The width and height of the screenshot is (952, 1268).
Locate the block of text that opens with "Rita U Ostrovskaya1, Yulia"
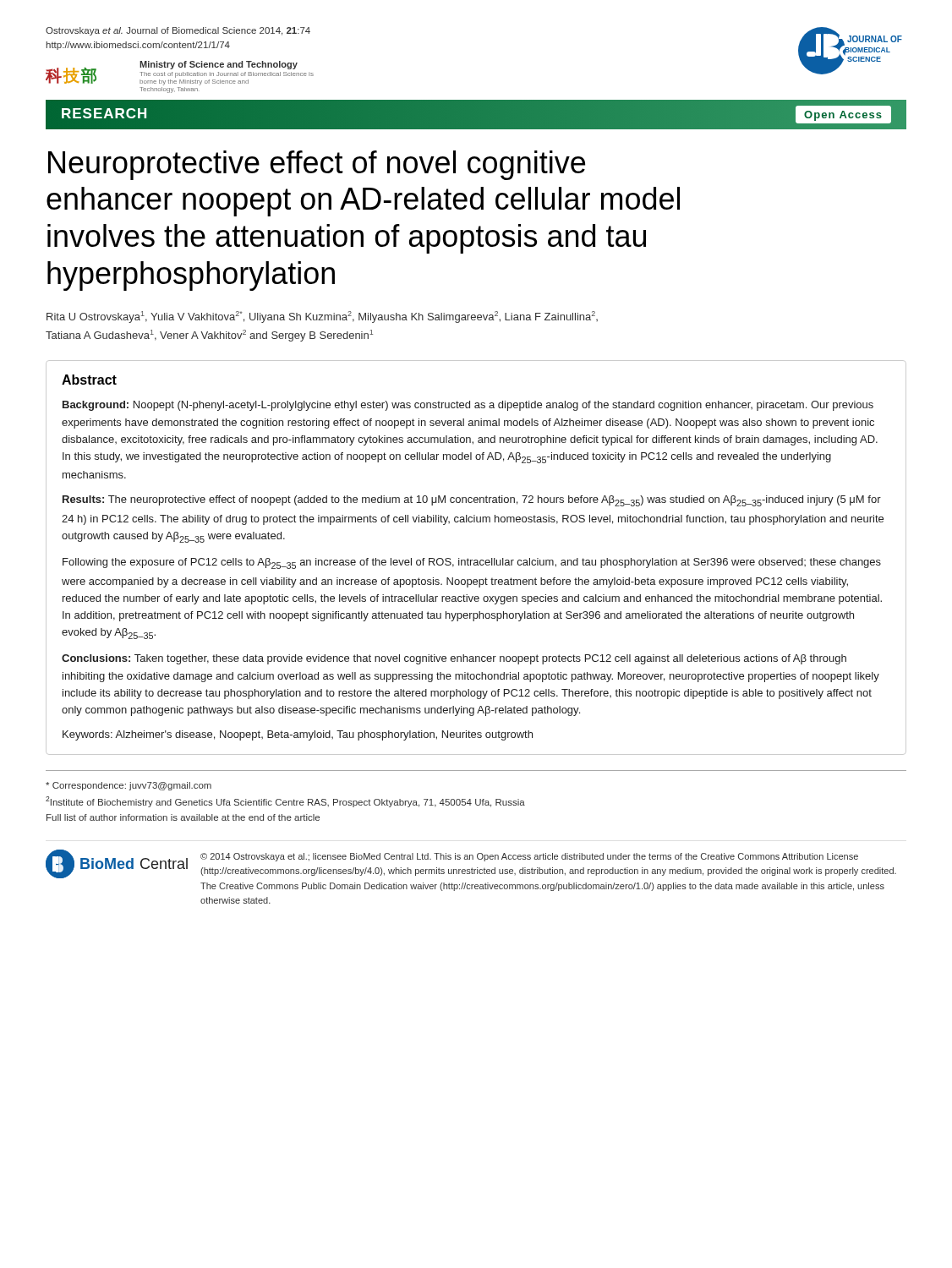coord(322,326)
